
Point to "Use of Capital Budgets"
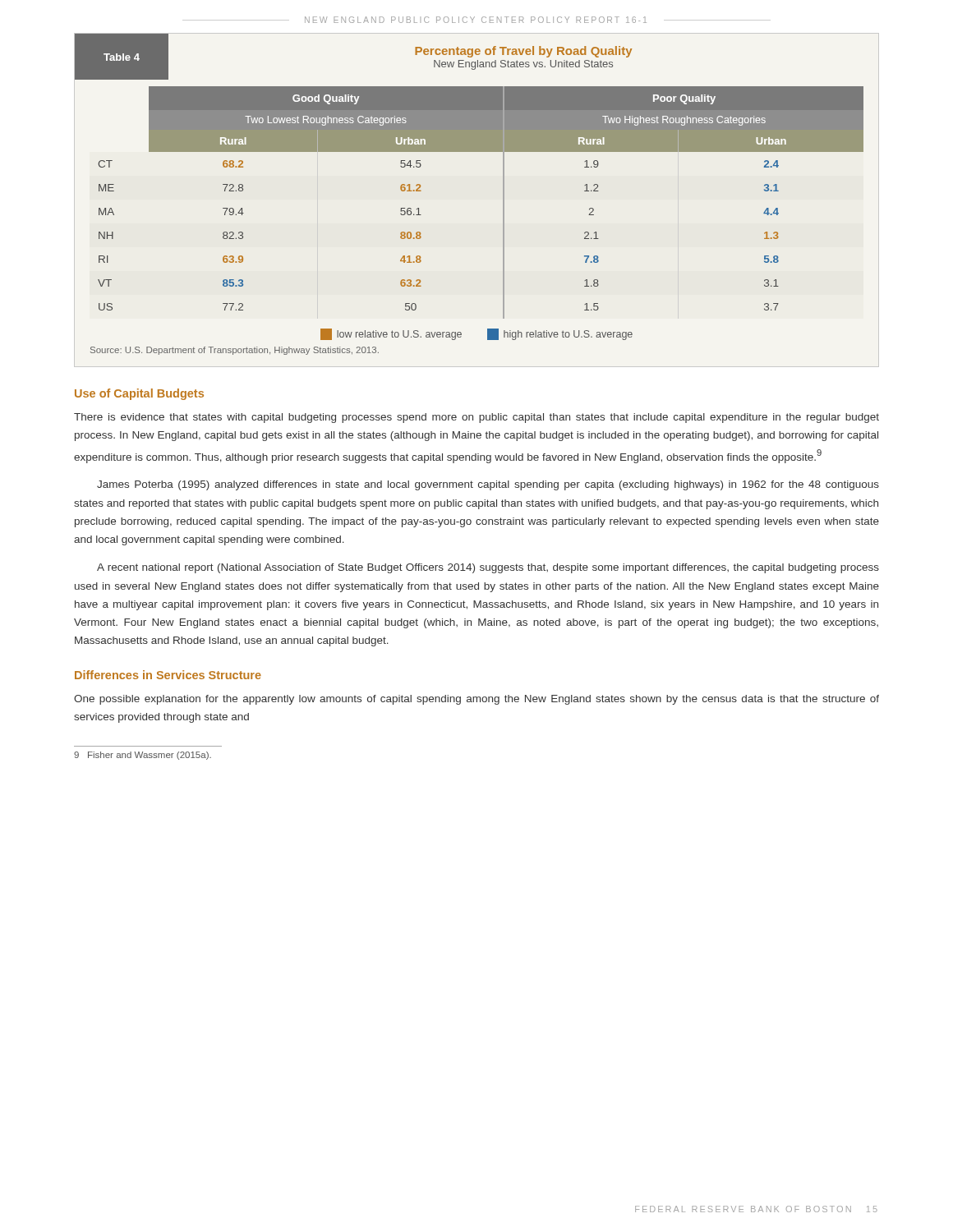click(x=139, y=393)
